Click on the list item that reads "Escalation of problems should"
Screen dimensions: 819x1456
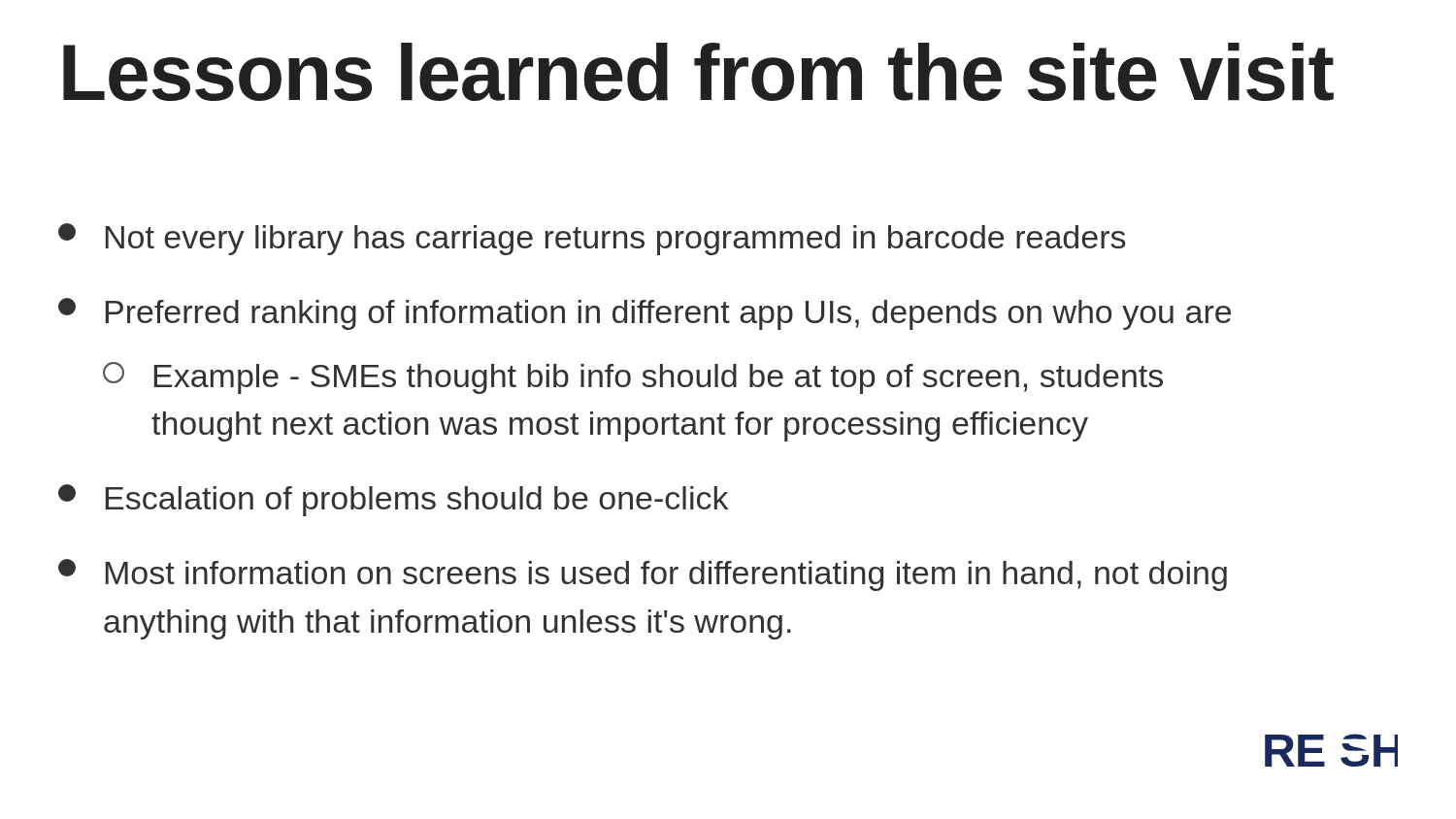click(x=393, y=499)
